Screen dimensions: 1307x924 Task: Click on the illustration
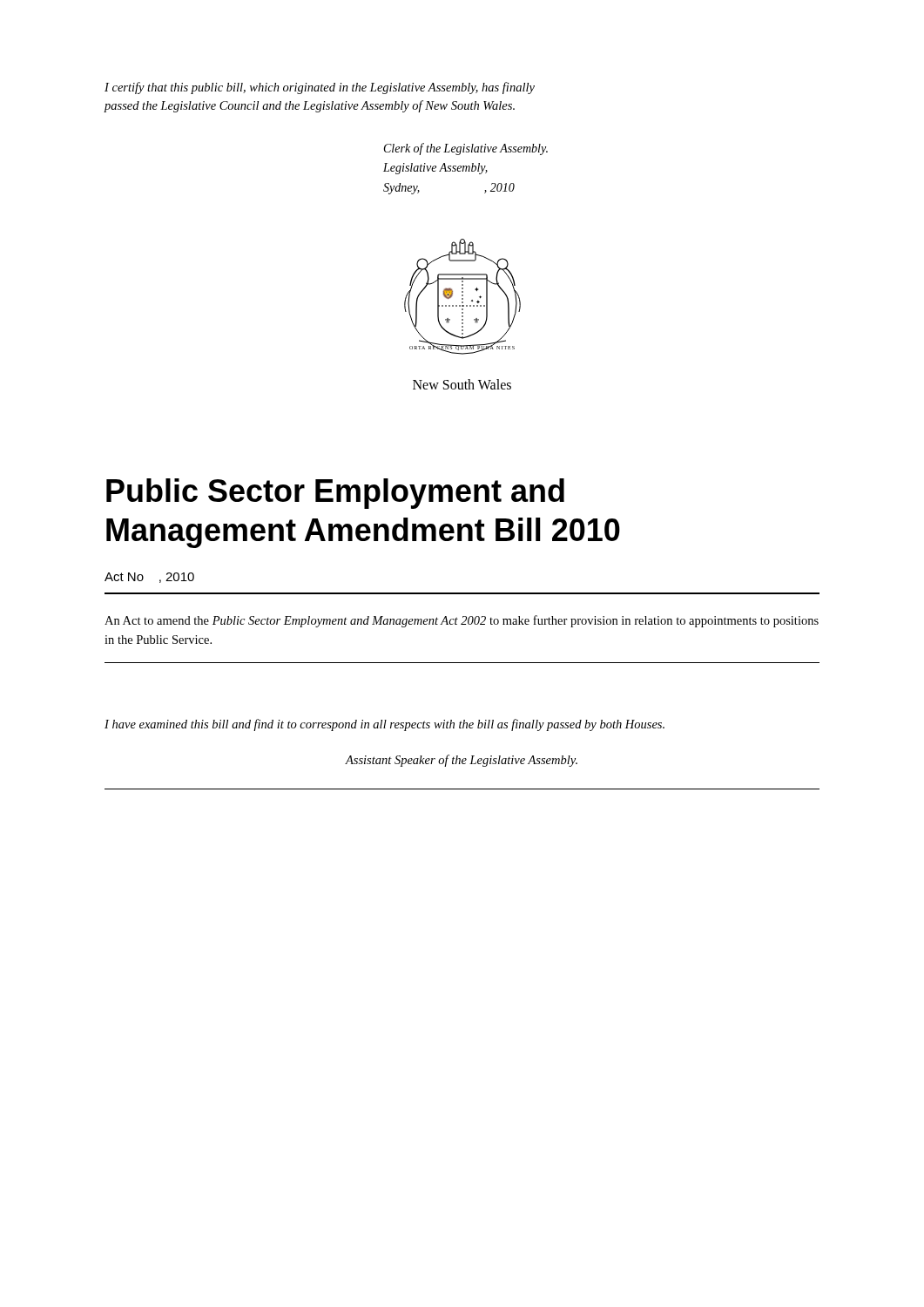pos(462,311)
